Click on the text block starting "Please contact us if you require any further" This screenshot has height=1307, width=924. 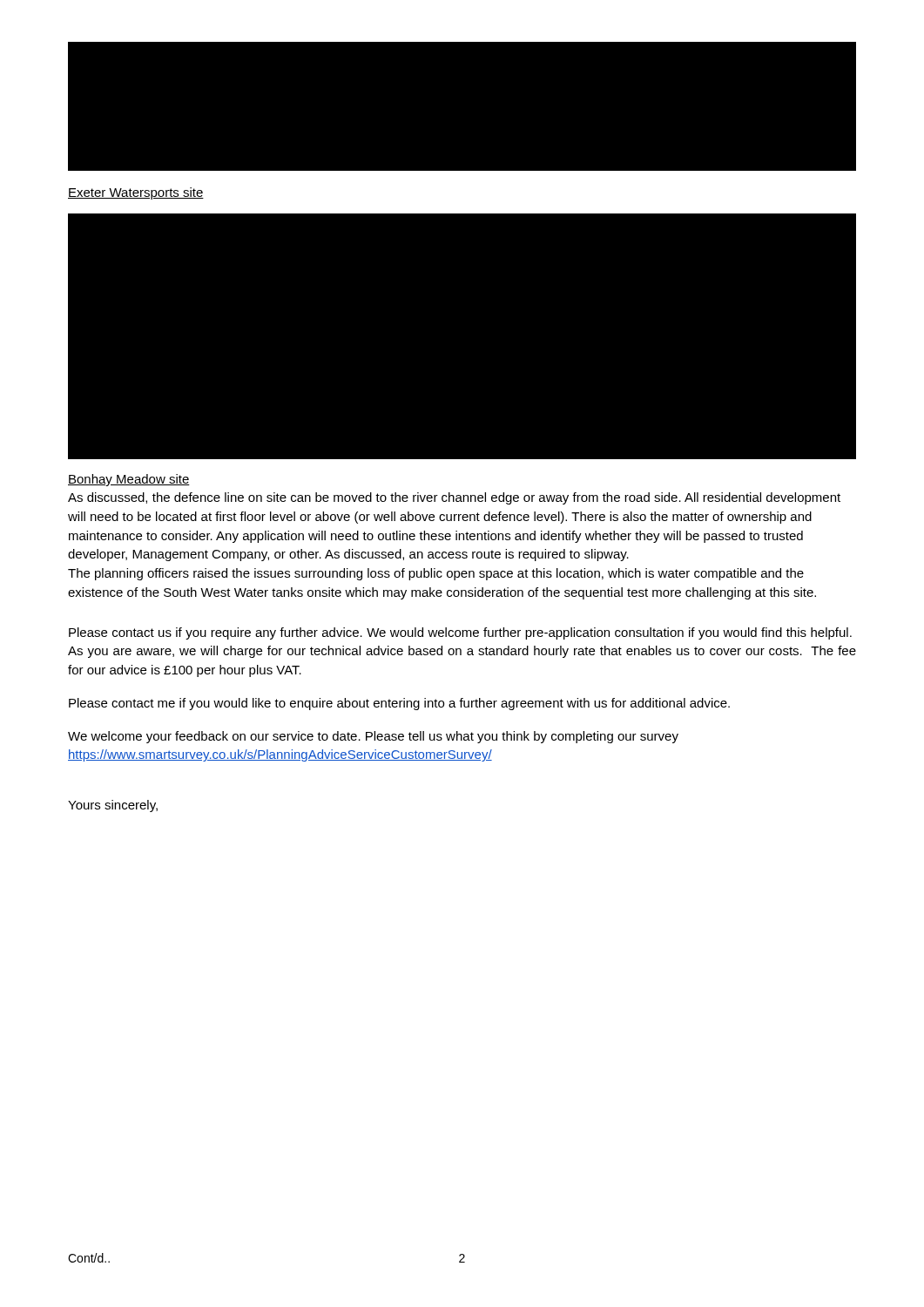(x=462, y=651)
